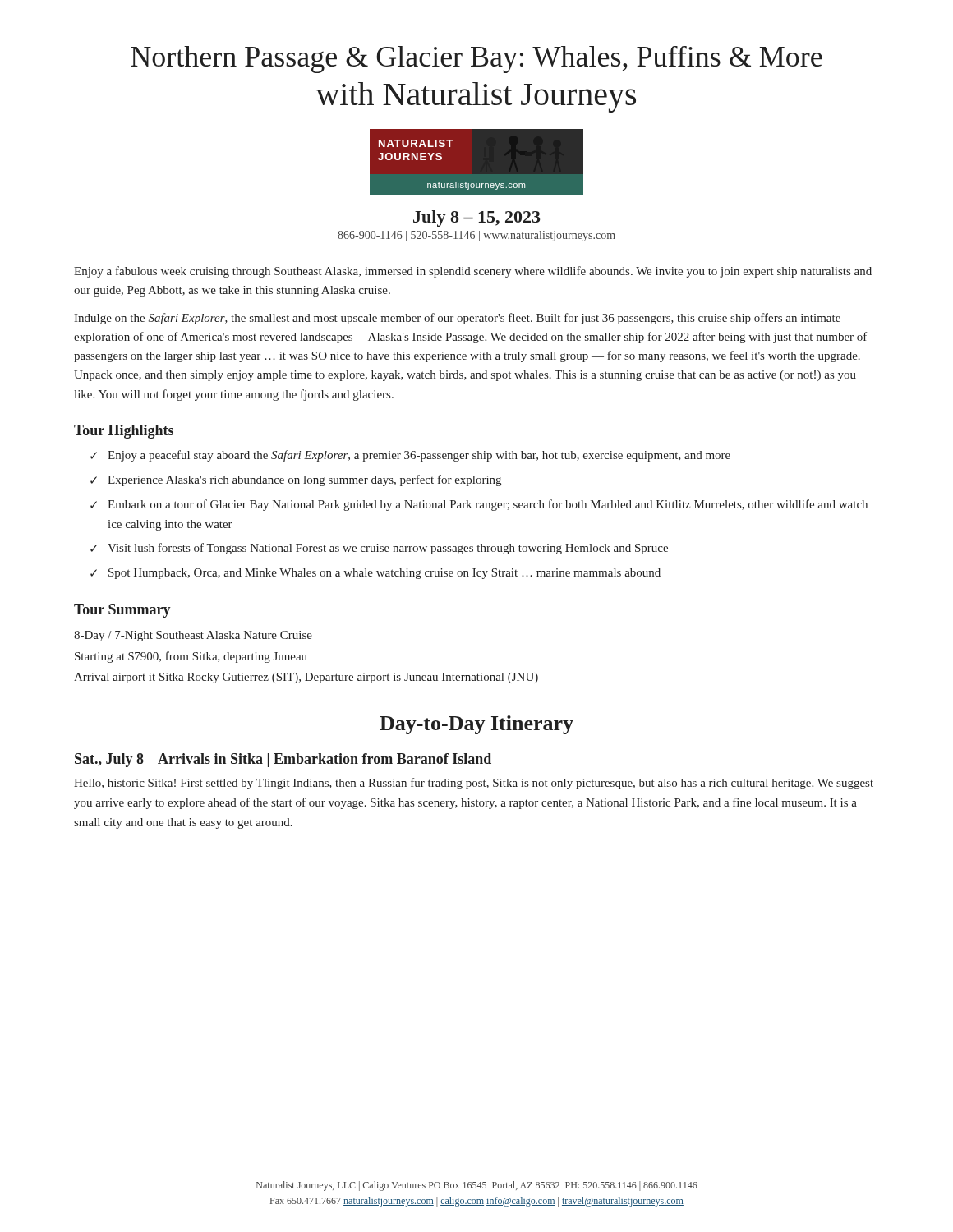Click on the list item that says "✓ Enjoy a peaceful stay aboard"

484,456
